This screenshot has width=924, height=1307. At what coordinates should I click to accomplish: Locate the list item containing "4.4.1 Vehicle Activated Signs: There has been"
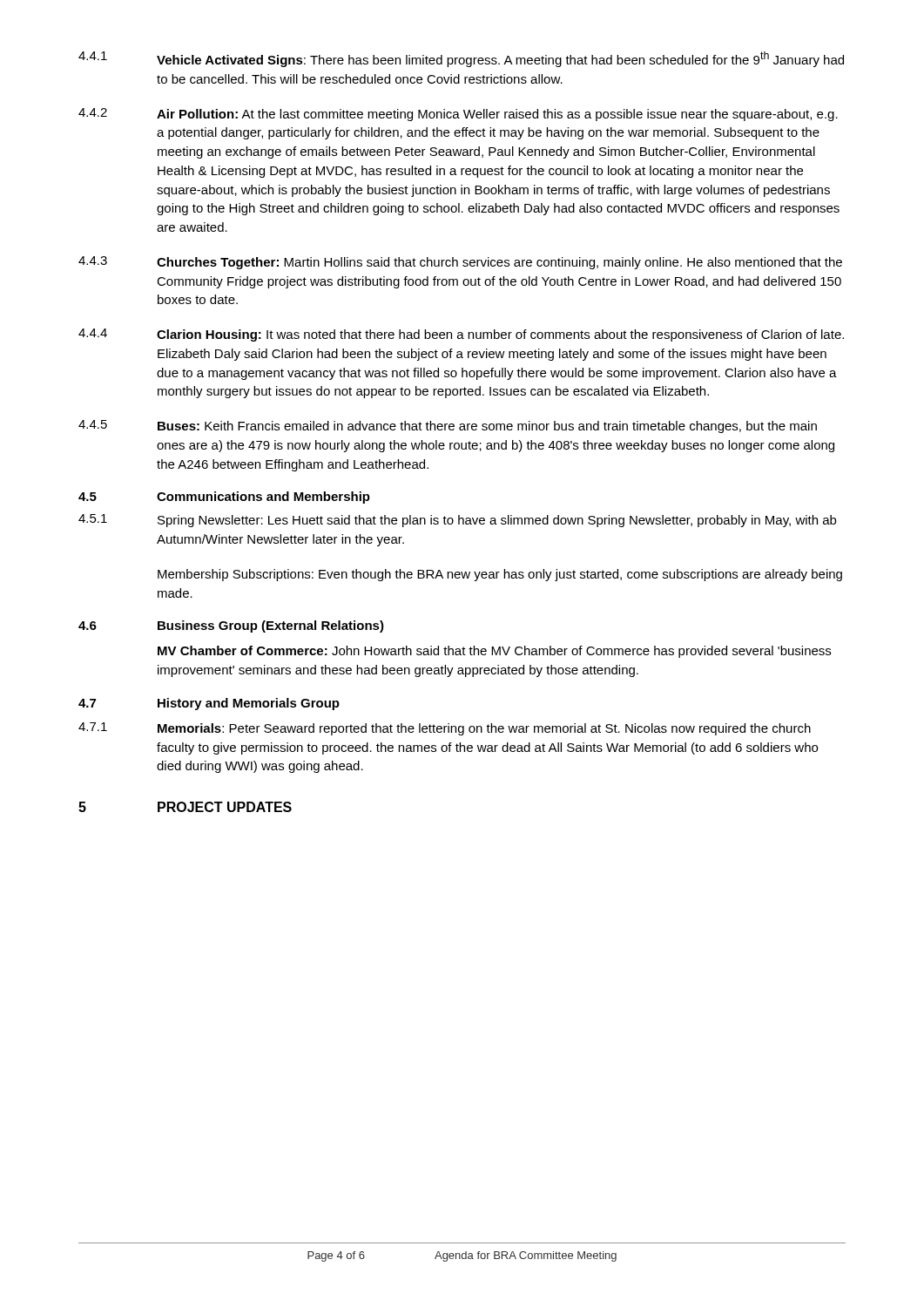click(462, 68)
